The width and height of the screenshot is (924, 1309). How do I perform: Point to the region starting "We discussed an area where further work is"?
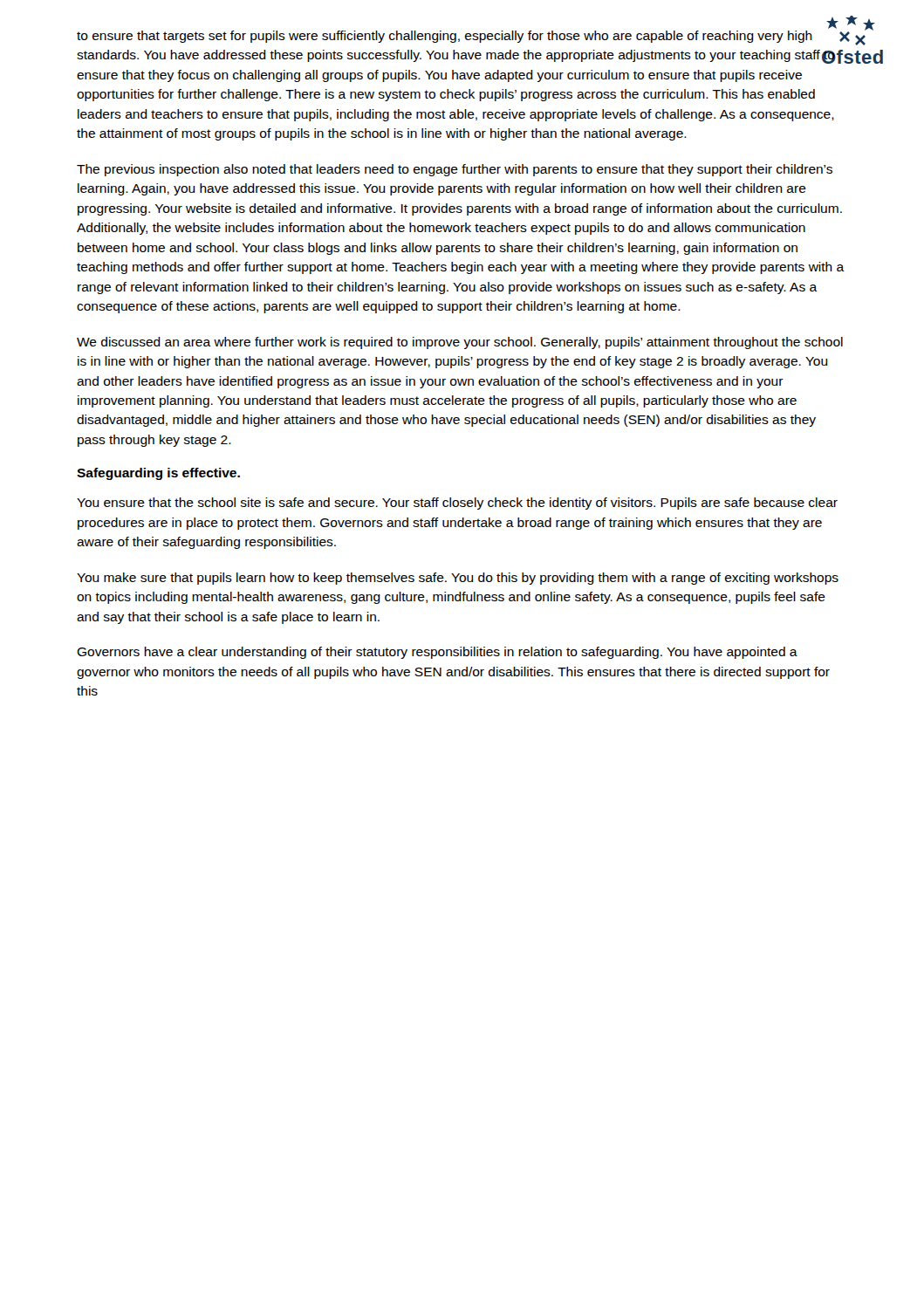(462, 391)
